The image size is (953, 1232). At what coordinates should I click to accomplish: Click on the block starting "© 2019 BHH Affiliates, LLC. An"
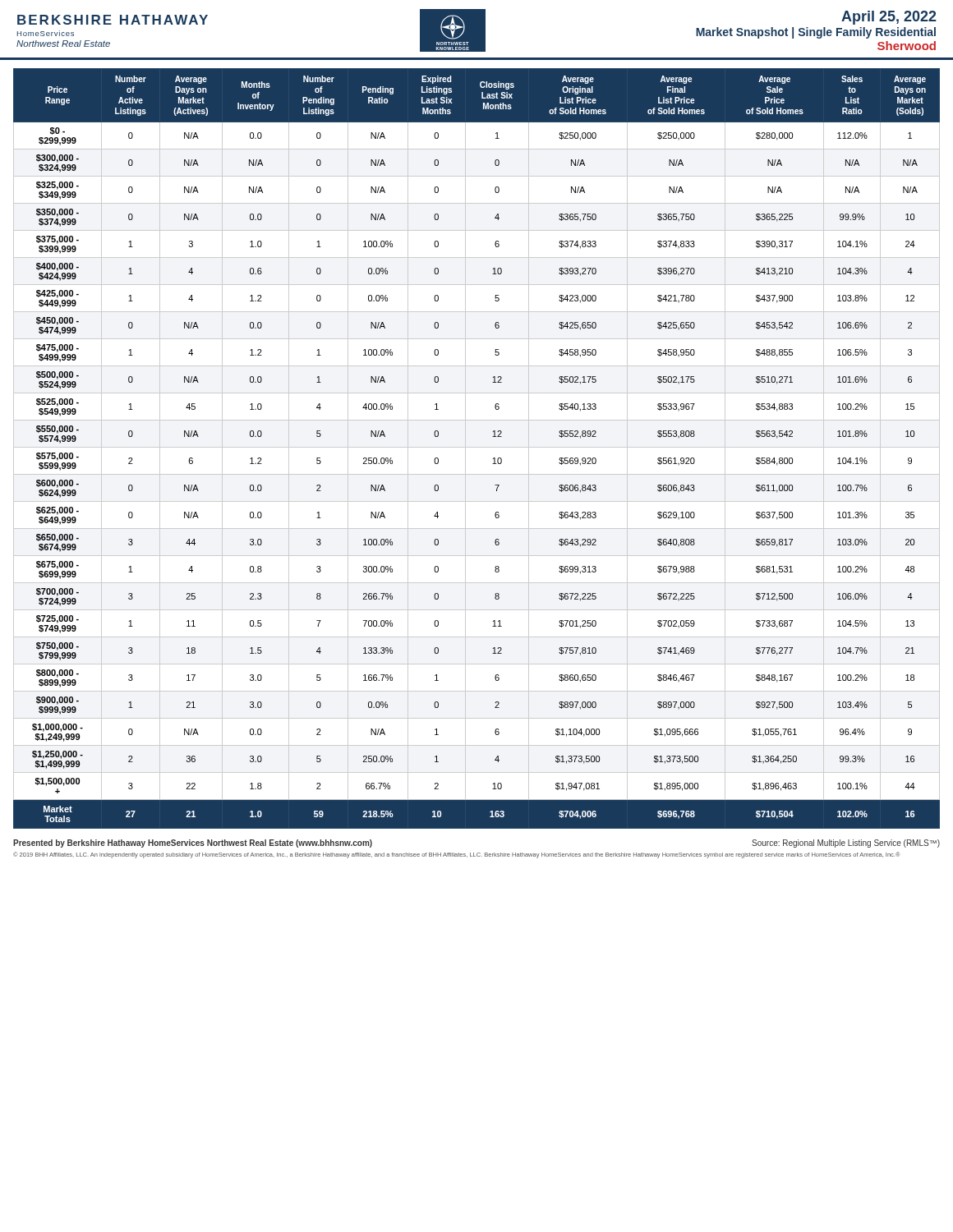tap(457, 855)
